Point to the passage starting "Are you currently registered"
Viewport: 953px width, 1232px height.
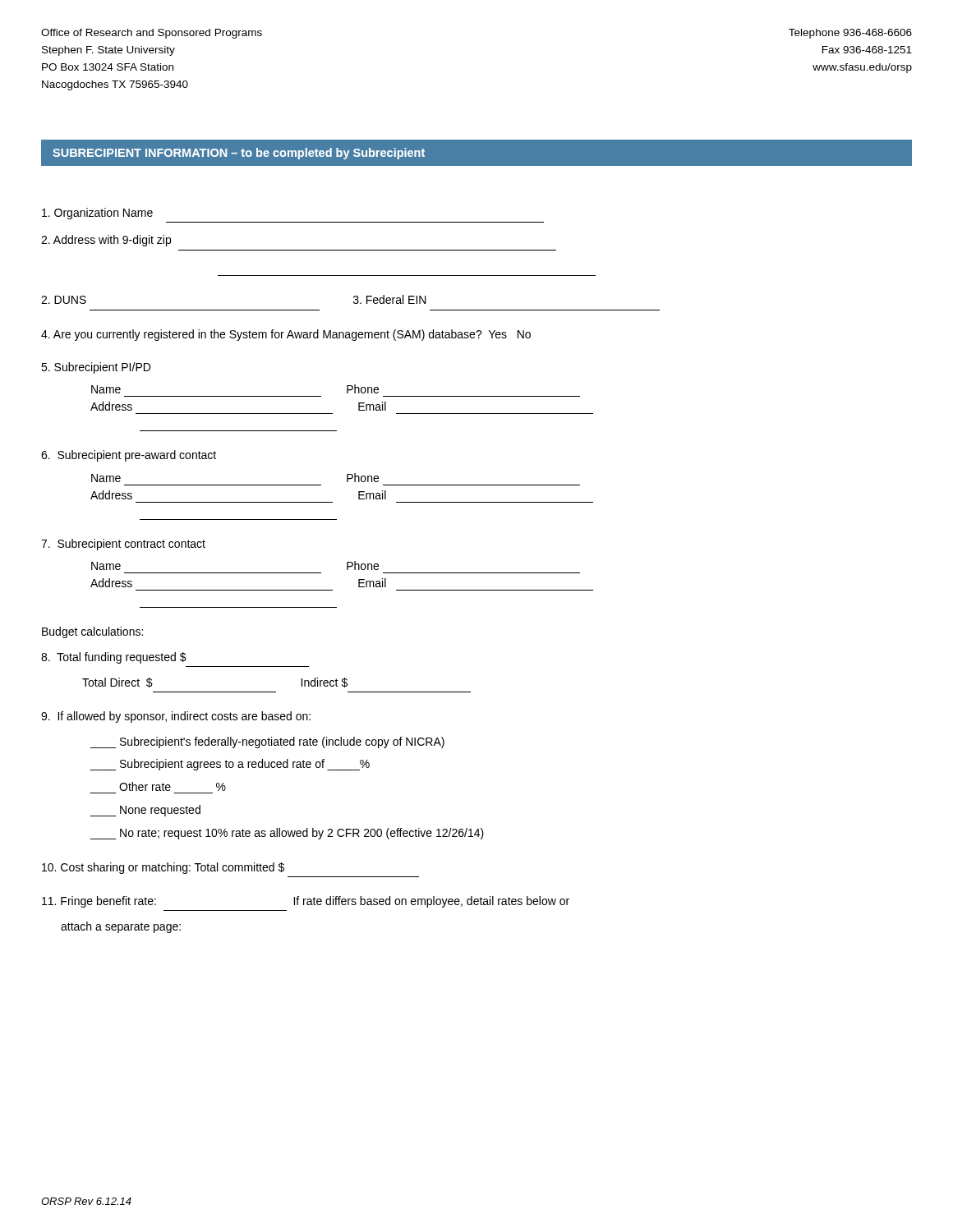286,334
